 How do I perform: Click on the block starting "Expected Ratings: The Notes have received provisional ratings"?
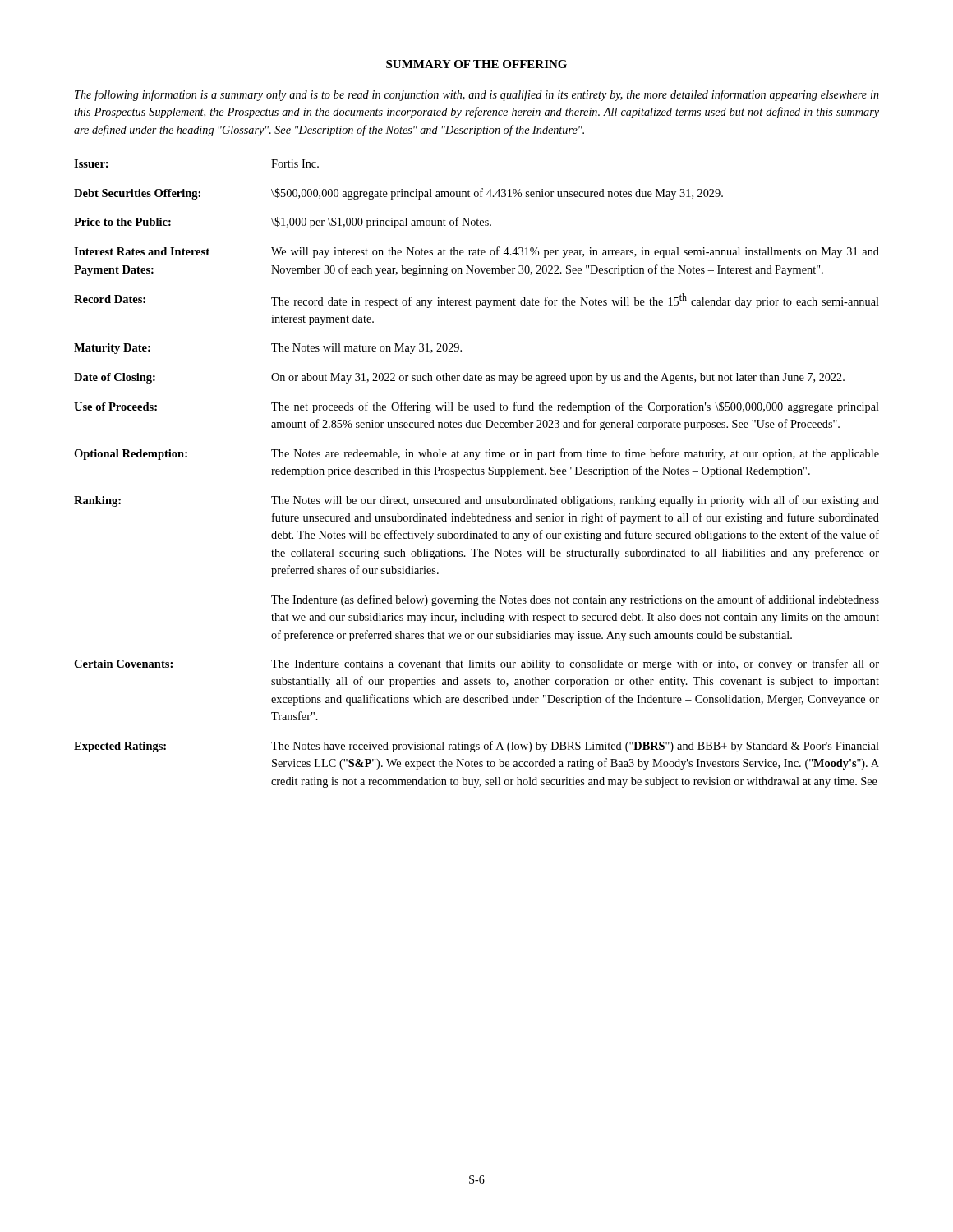476,764
